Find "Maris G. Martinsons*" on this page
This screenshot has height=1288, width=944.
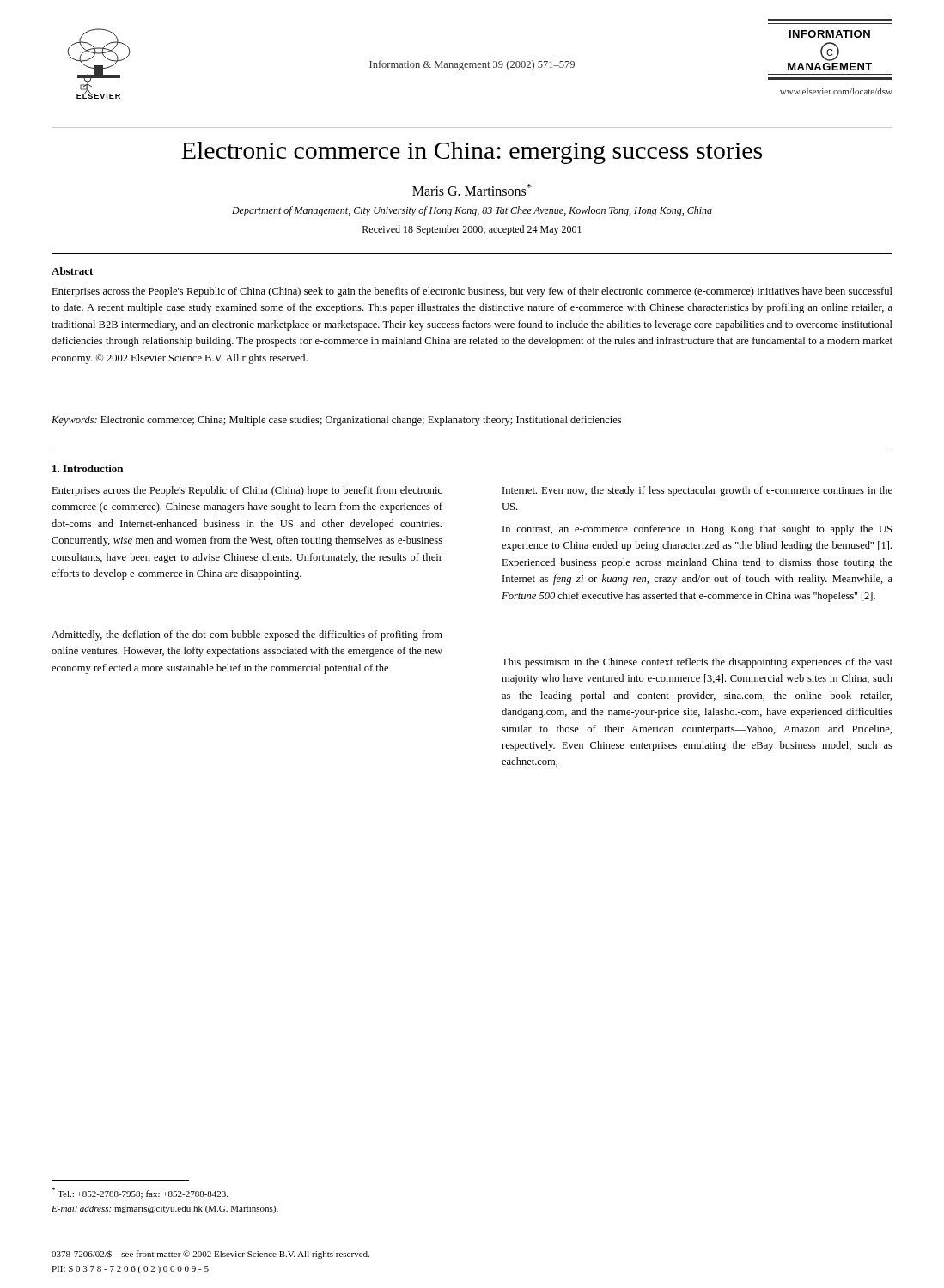coord(472,189)
